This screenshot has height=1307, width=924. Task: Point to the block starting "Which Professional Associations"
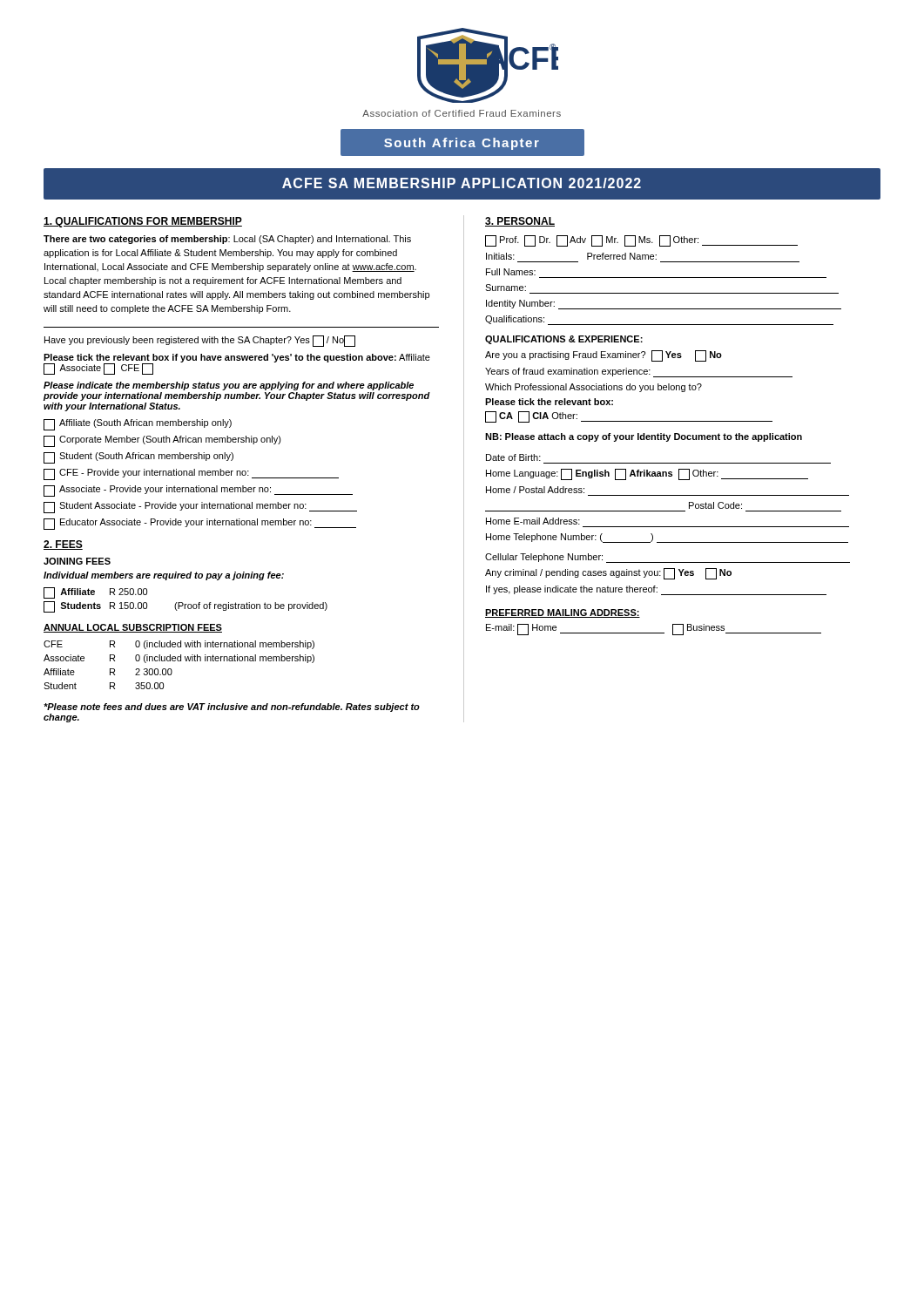593,387
